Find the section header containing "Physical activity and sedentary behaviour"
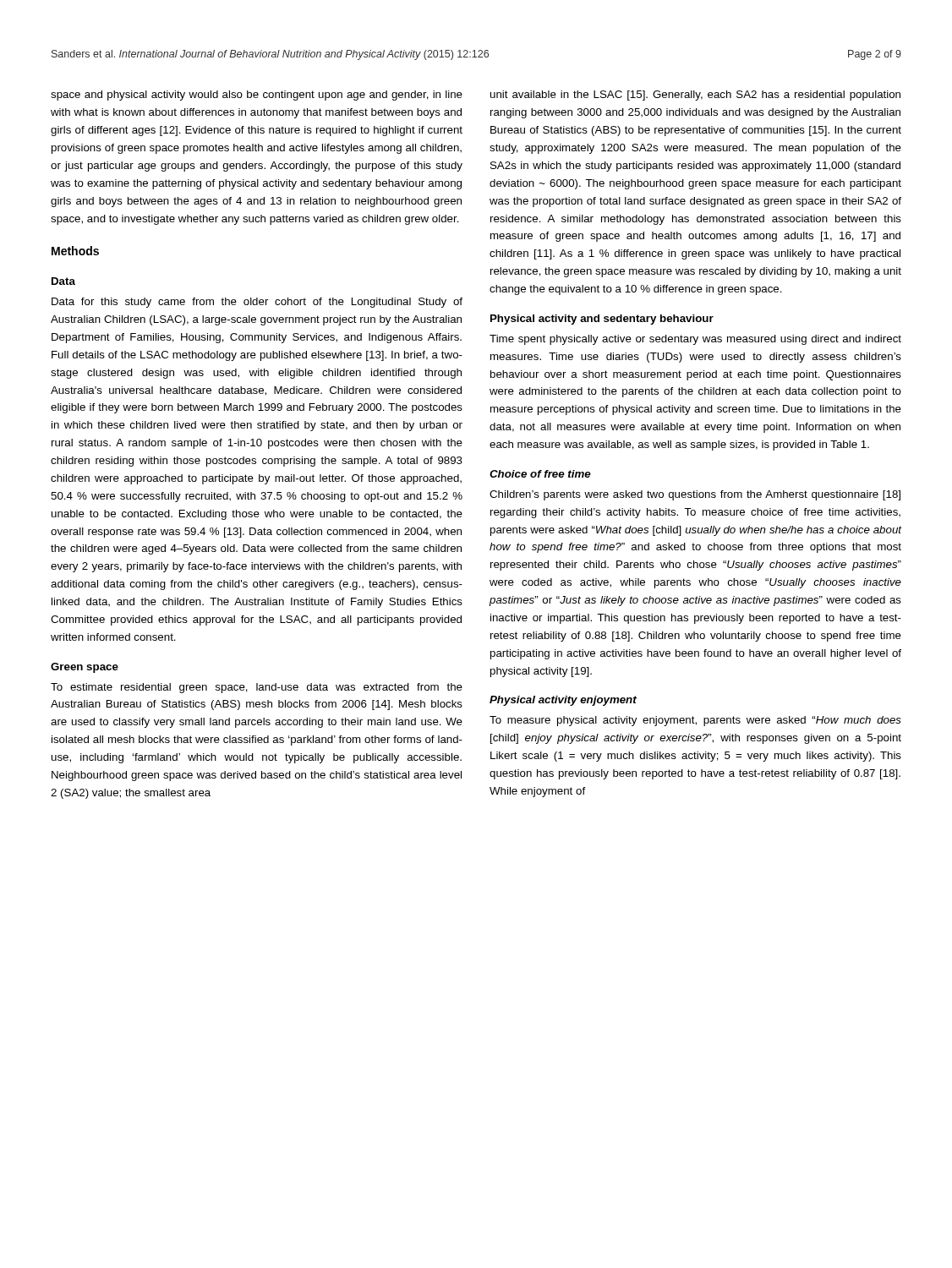The width and height of the screenshot is (952, 1268). 601,318
